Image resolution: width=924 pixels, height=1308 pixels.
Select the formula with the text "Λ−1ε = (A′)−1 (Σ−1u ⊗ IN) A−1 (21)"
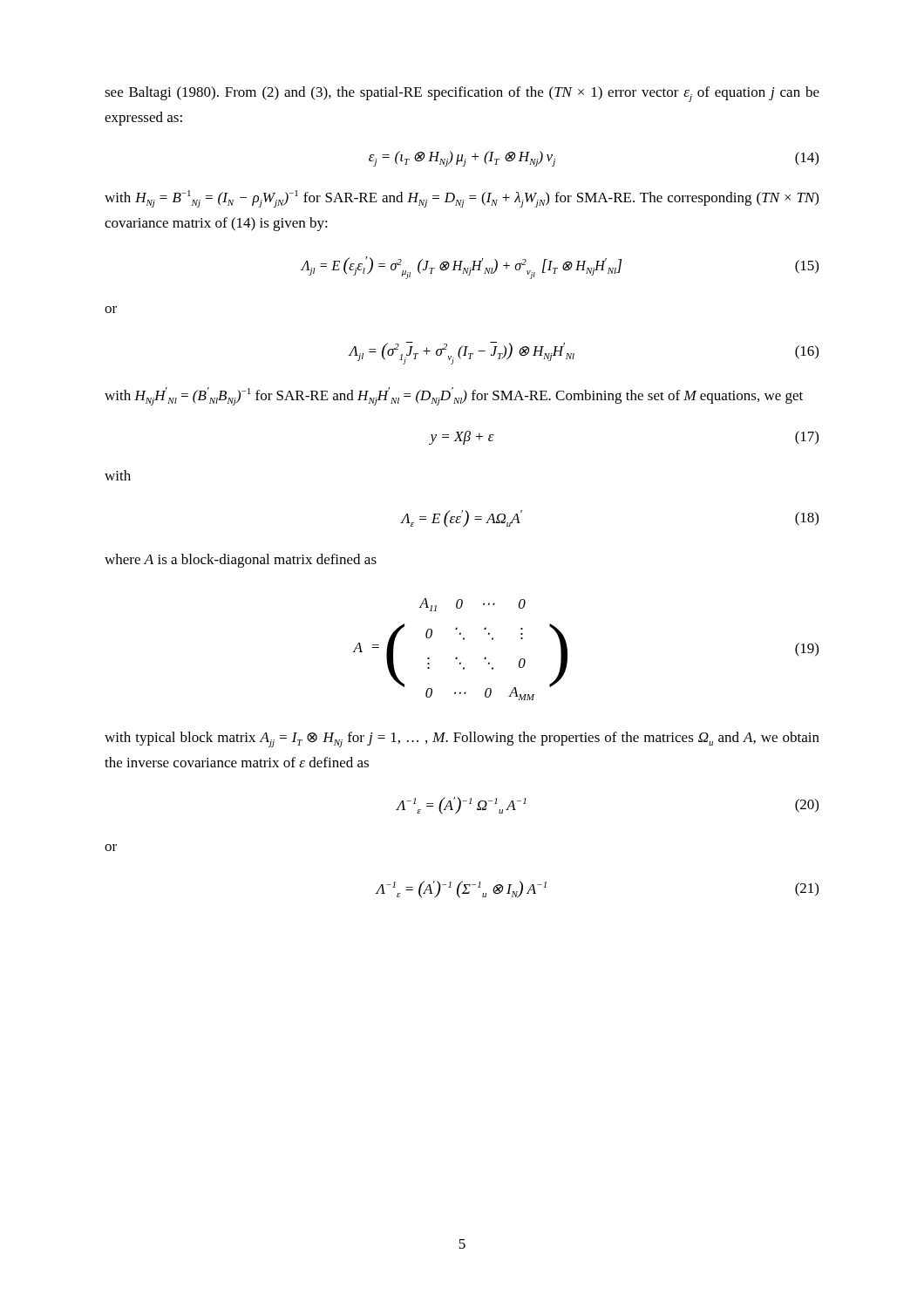(x=462, y=888)
